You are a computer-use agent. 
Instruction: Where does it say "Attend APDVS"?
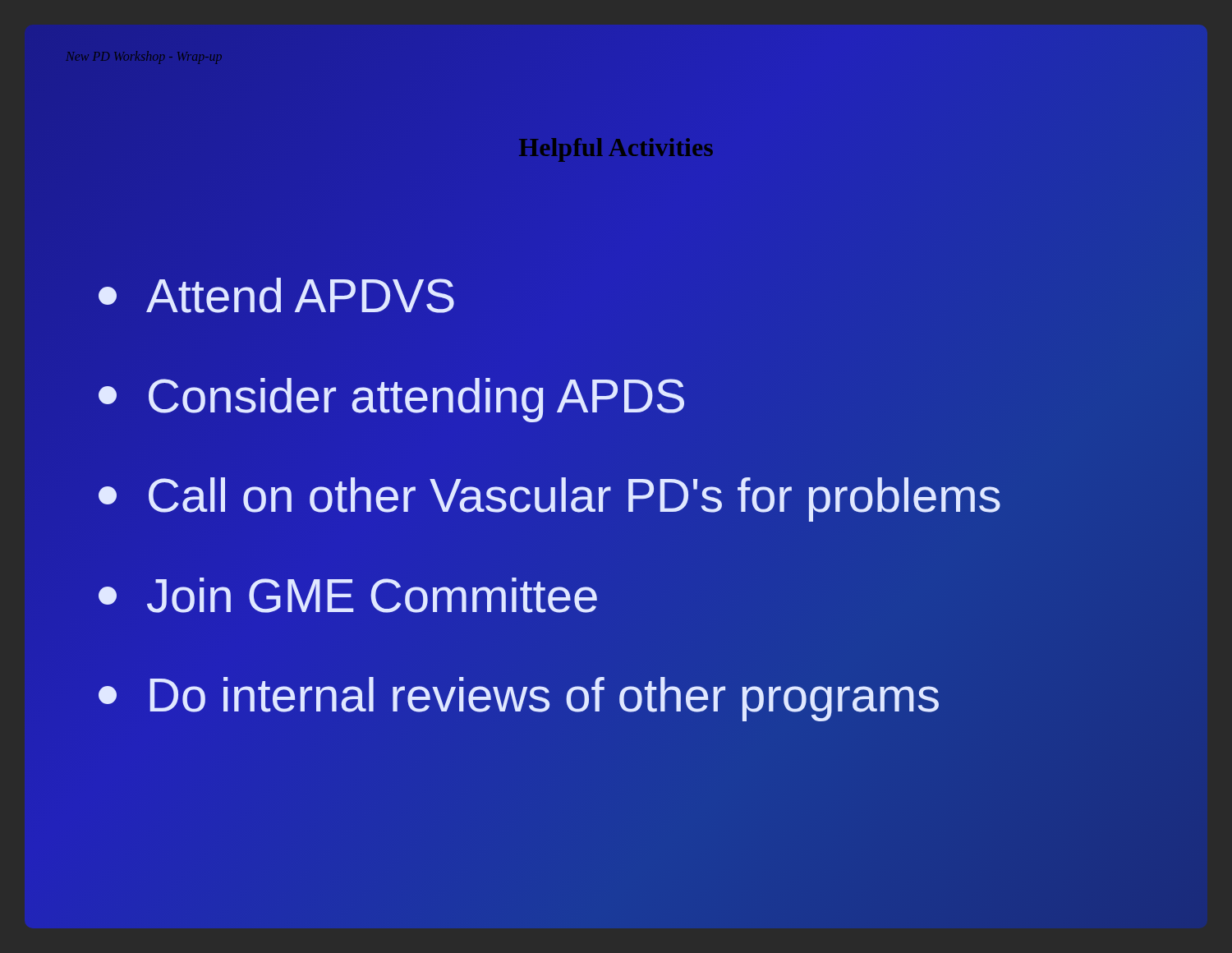coord(277,296)
